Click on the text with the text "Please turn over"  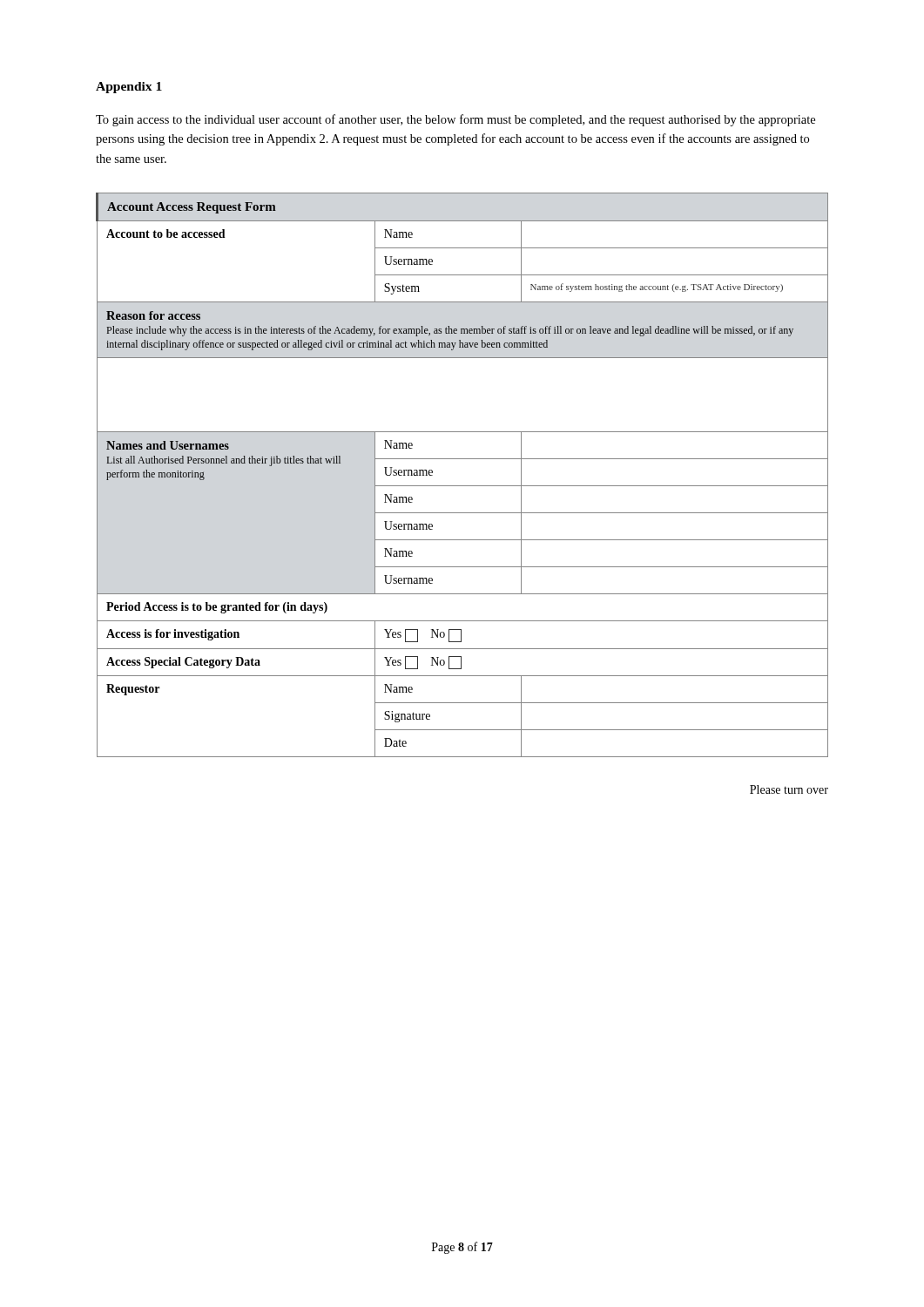[789, 790]
